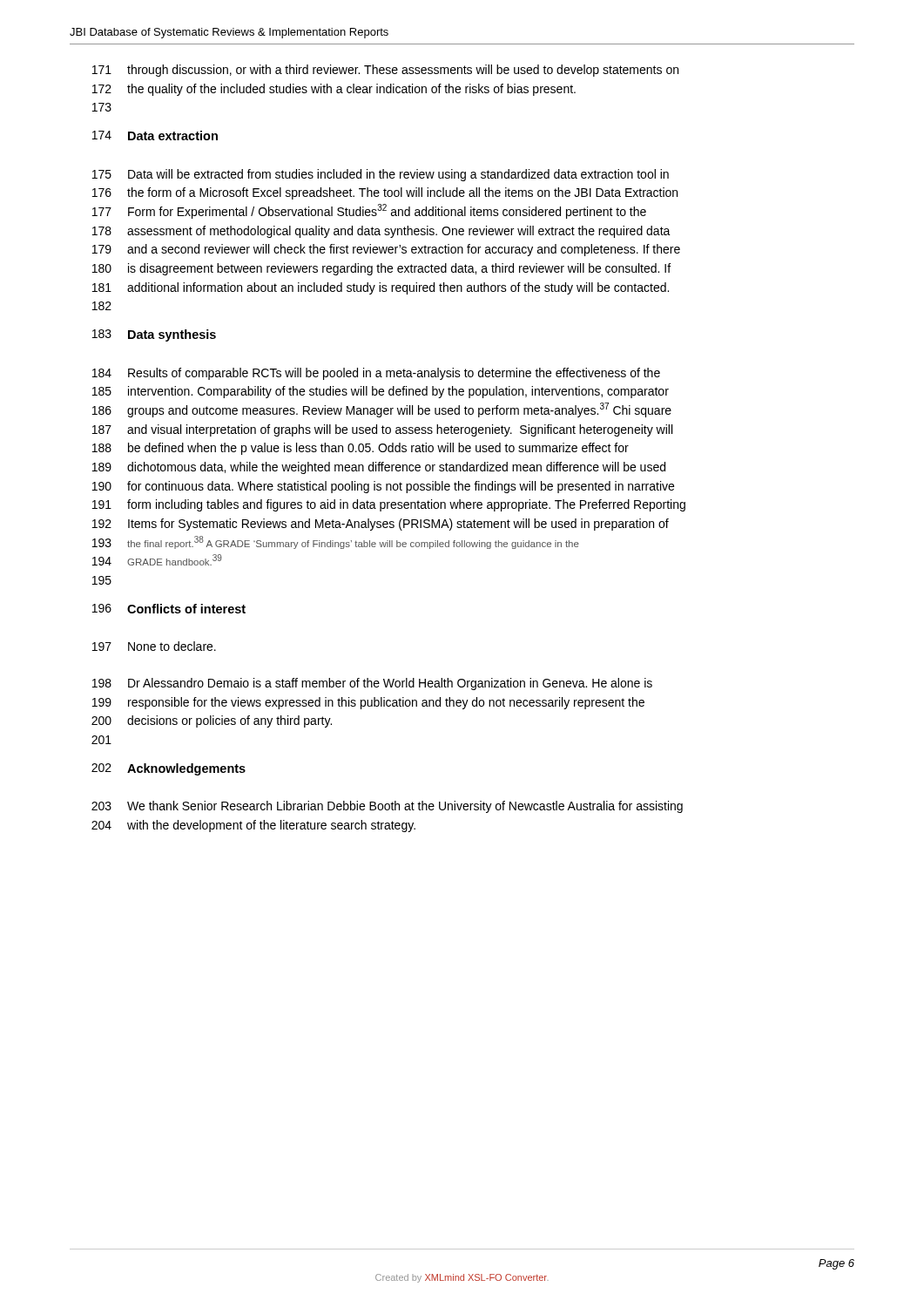Find "197 None to declare." on this page

click(154, 646)
